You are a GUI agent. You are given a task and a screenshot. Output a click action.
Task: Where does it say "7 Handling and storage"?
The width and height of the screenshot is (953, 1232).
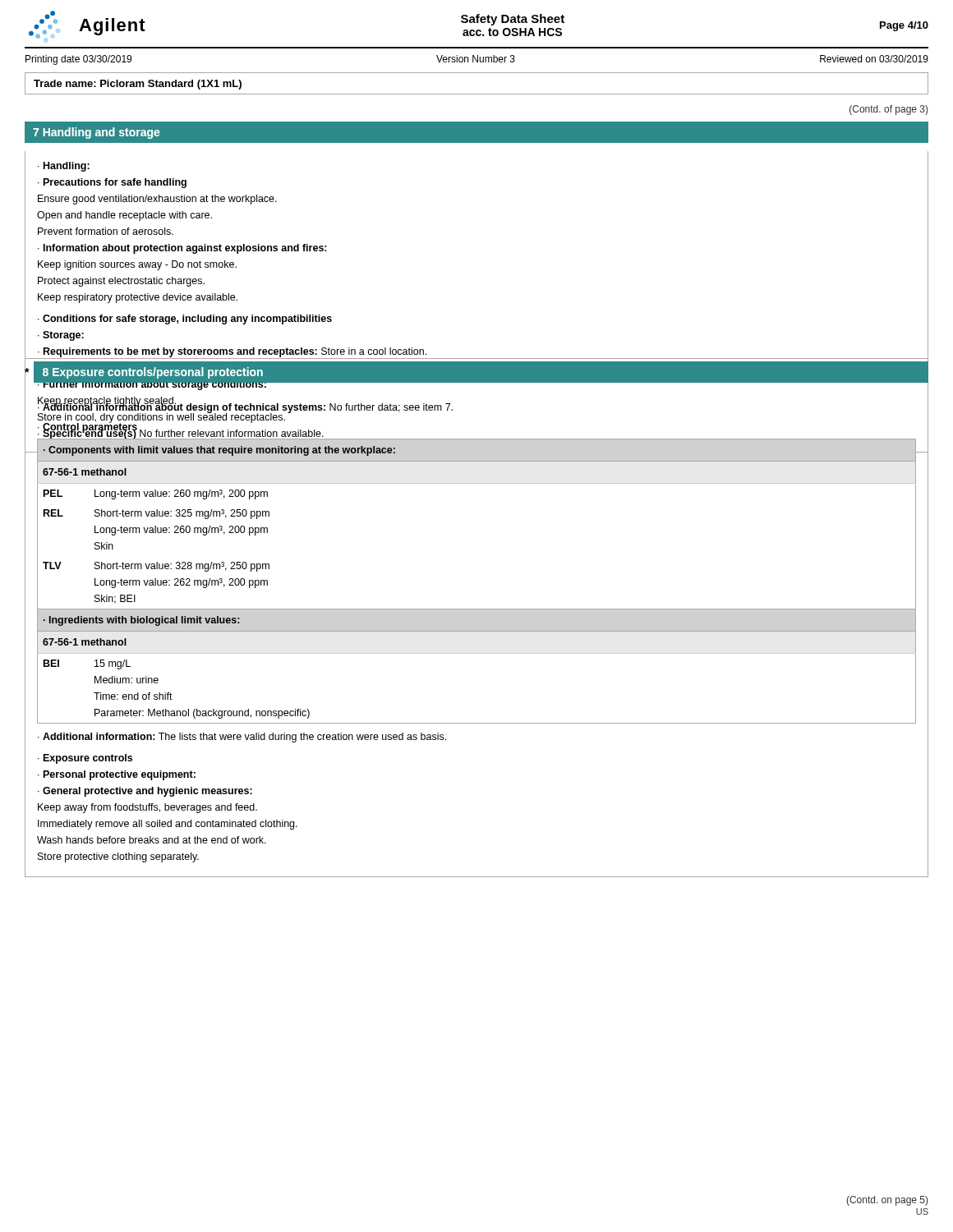[476, 132]
